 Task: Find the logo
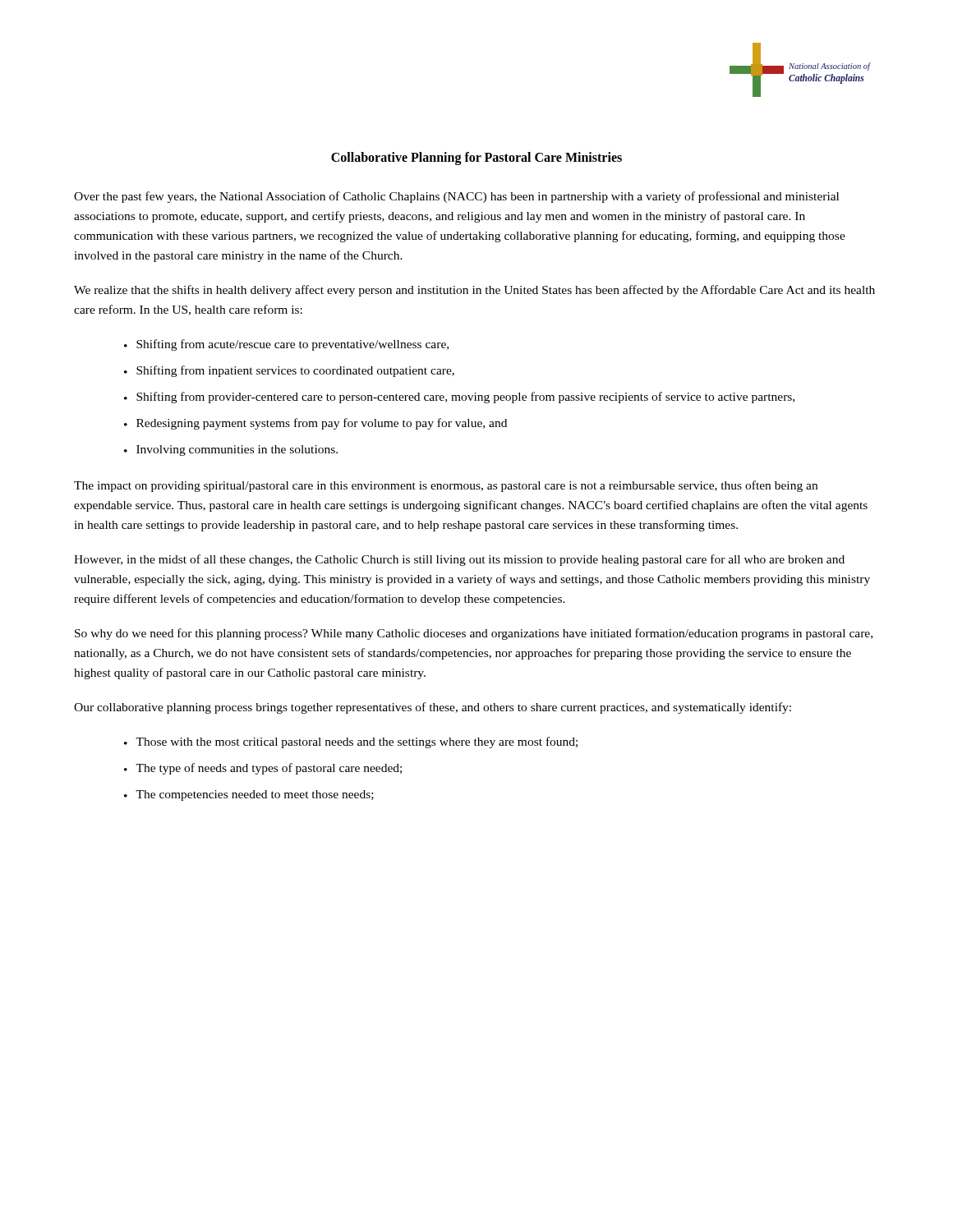(x=808, y=87)
